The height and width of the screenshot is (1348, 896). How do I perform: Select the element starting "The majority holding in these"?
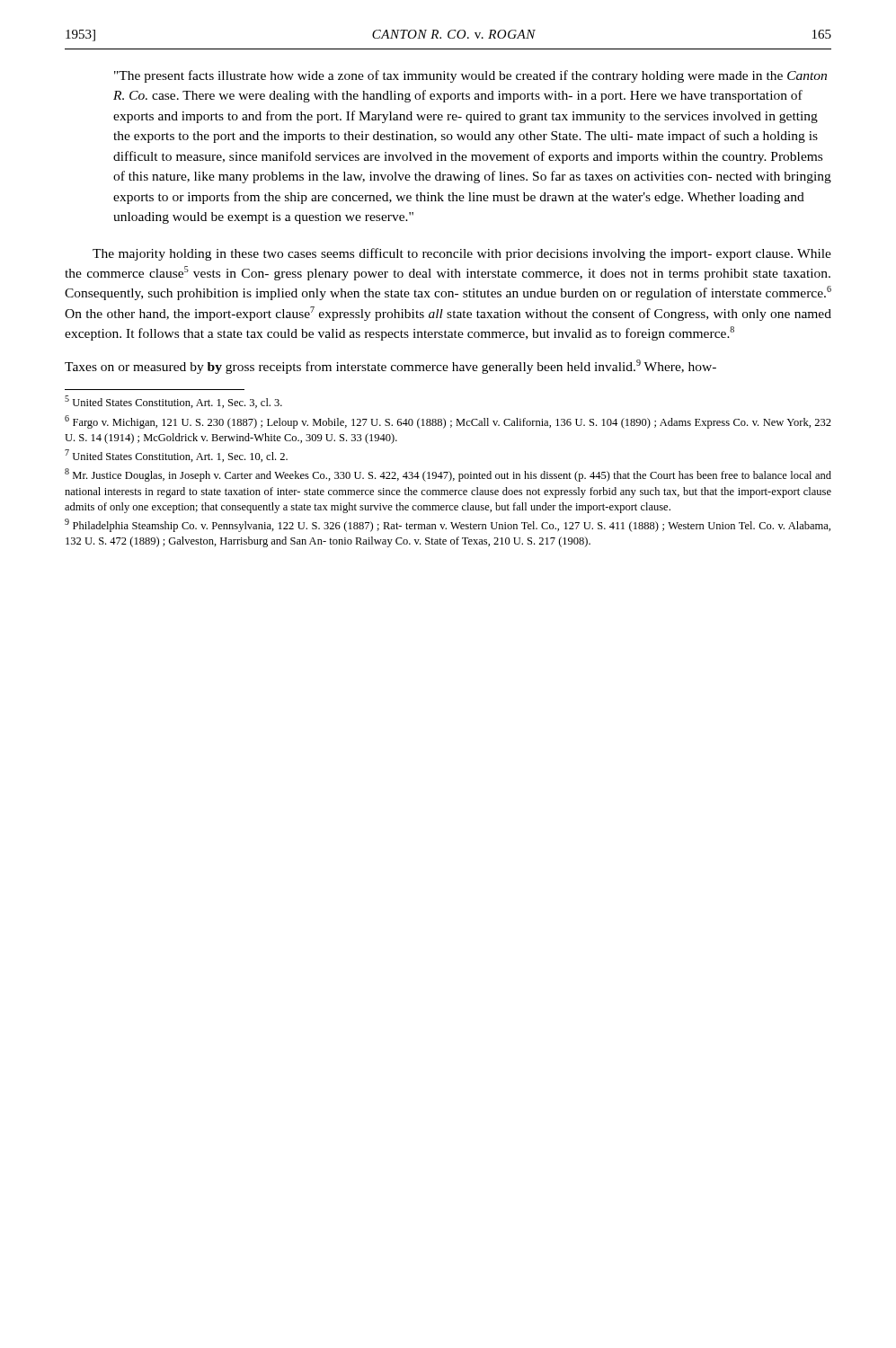(x=448, y=293)
